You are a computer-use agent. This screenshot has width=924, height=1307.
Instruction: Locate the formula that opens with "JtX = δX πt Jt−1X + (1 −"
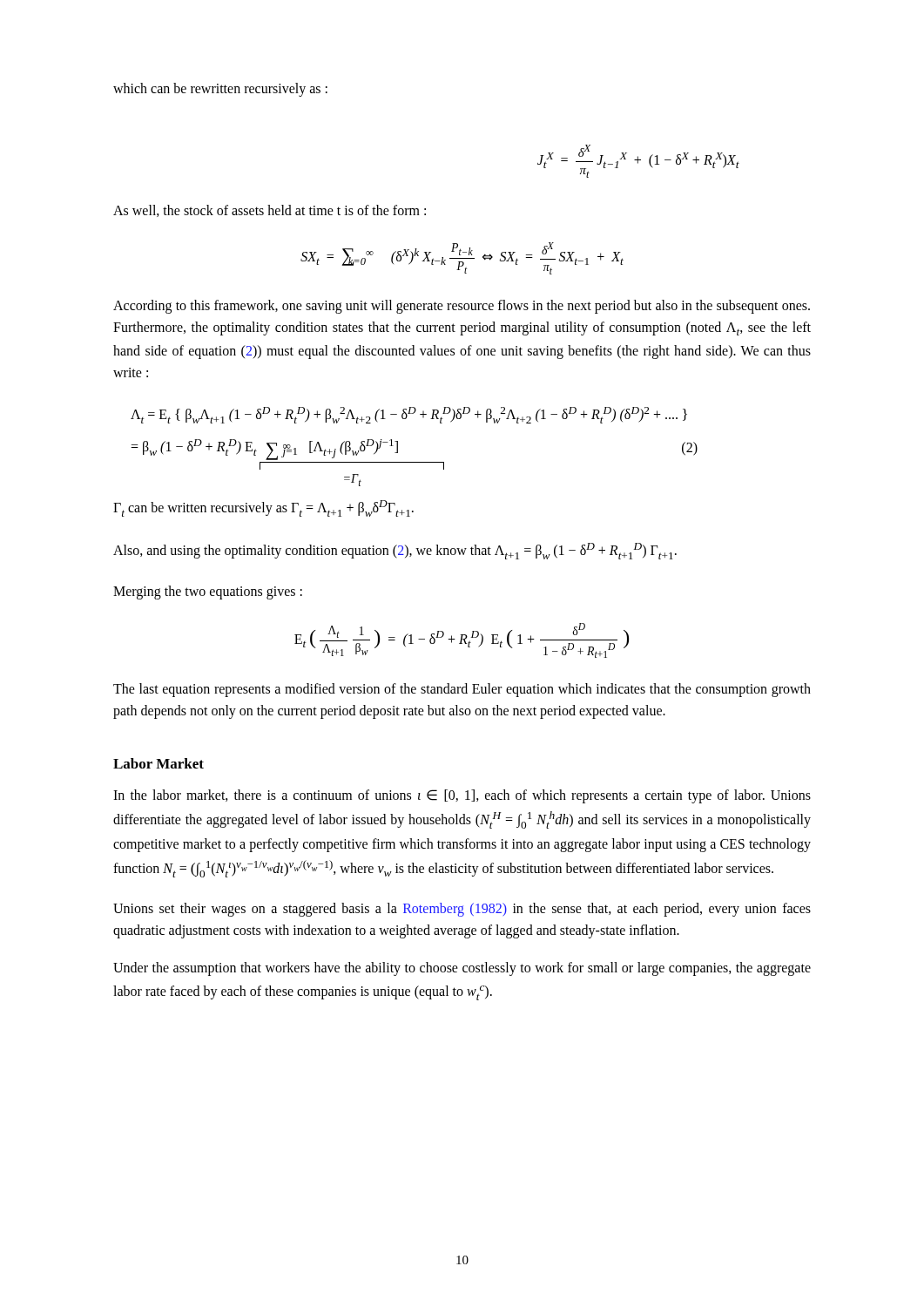click(x=638, y=161)
